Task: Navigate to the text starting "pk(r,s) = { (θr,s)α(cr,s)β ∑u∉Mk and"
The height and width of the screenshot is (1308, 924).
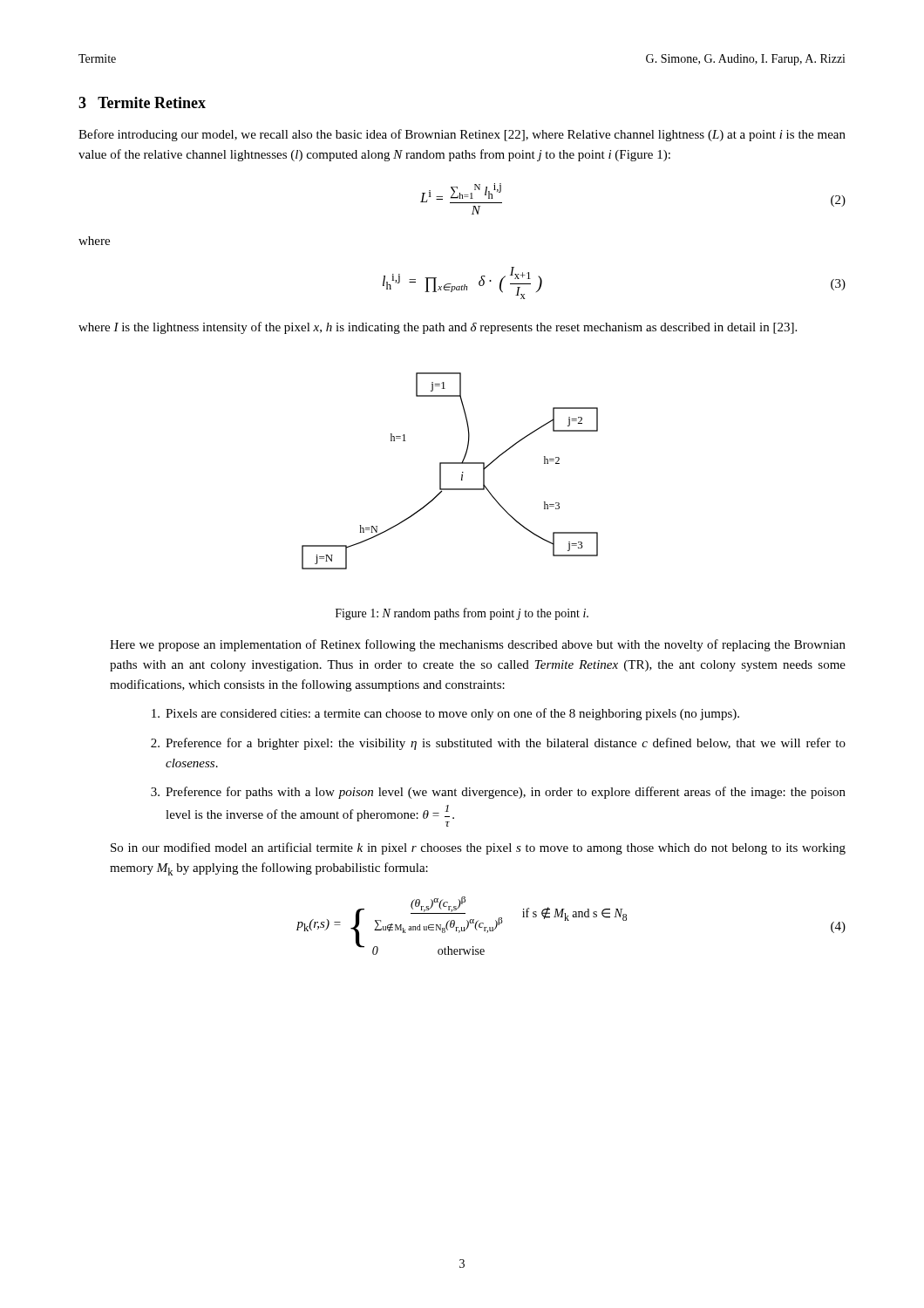Action: coord(571,926)
